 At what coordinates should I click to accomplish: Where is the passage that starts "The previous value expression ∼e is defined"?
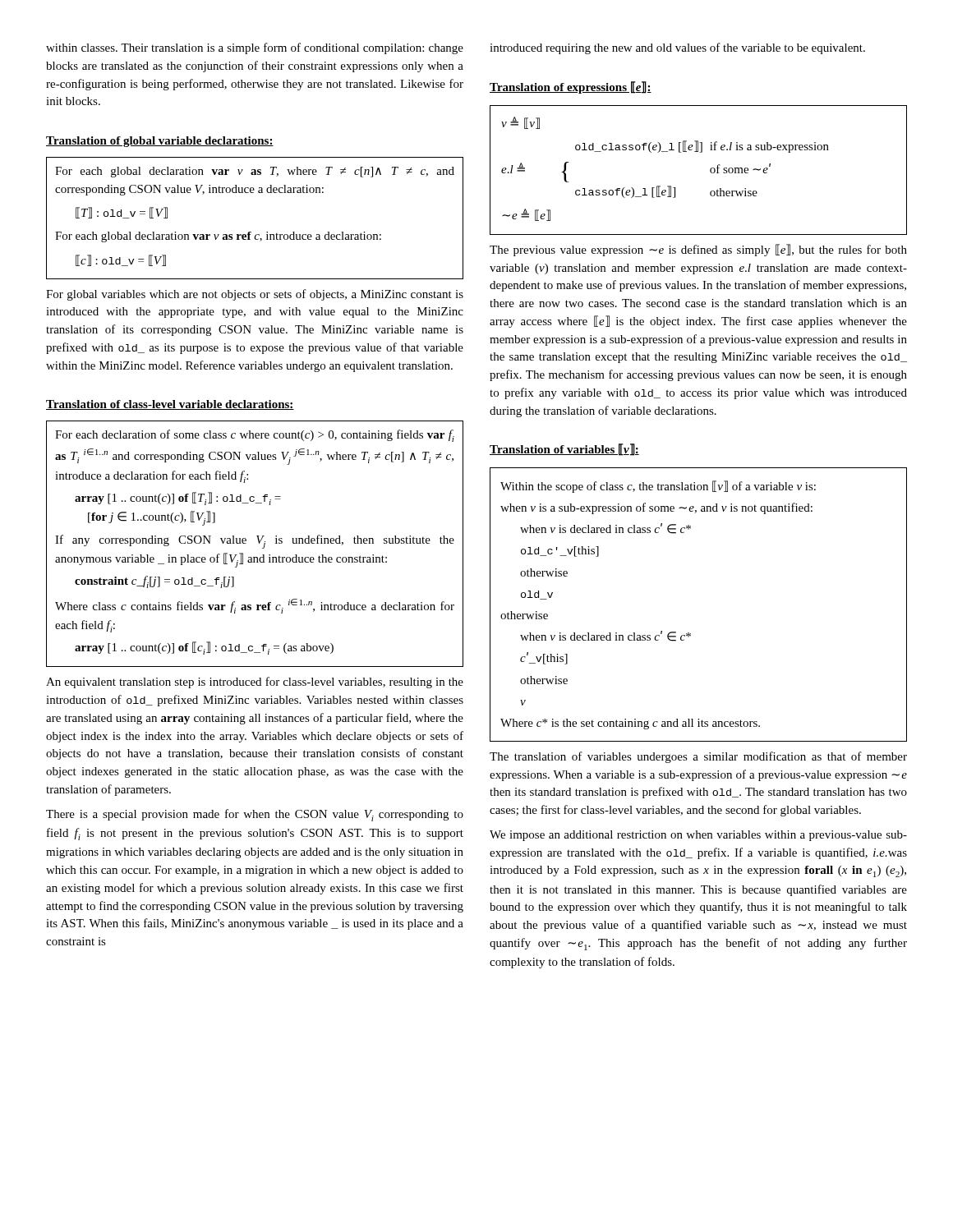coord(698,331)
